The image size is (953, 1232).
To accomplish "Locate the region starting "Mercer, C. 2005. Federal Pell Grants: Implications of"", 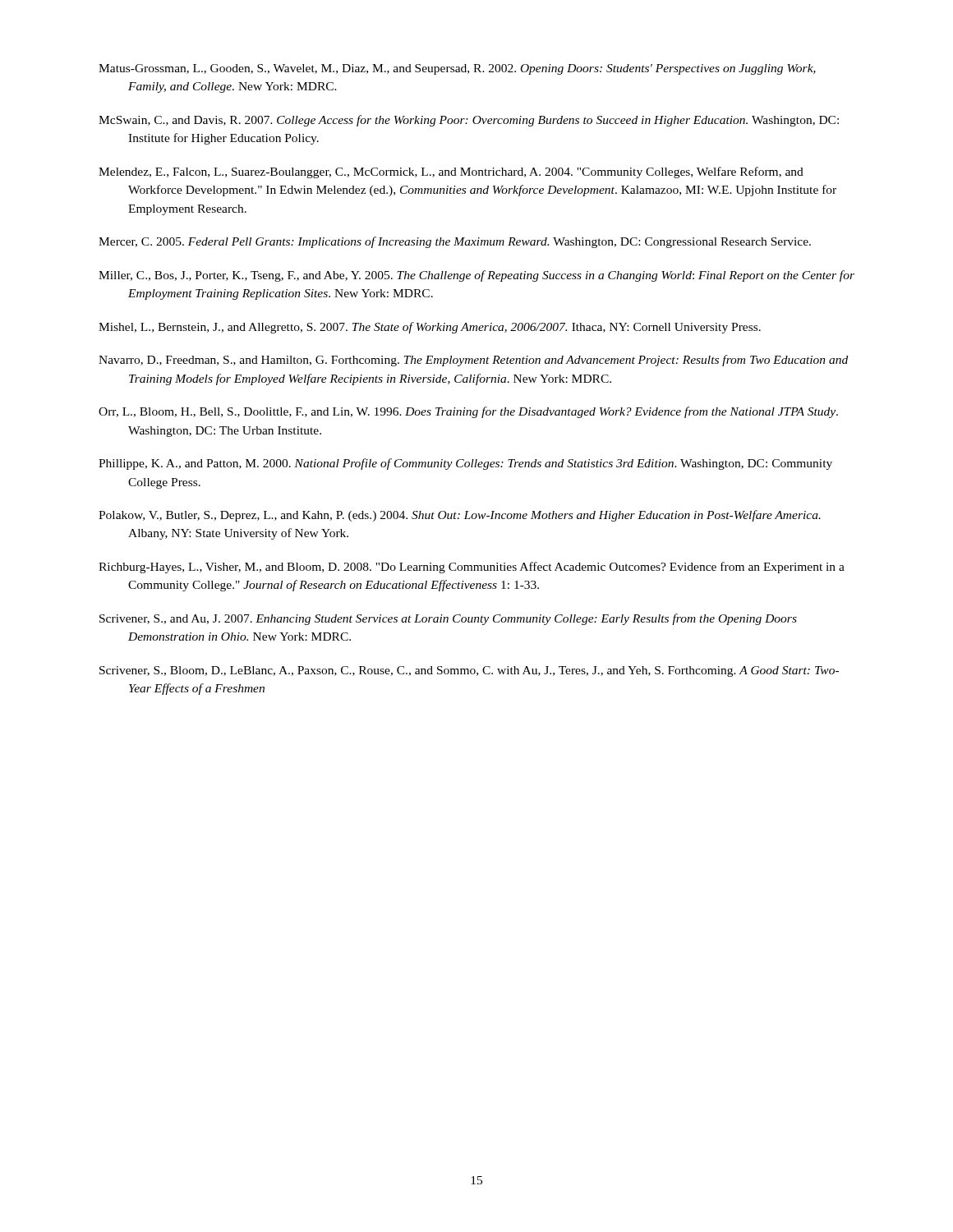I will click(455, 241).
